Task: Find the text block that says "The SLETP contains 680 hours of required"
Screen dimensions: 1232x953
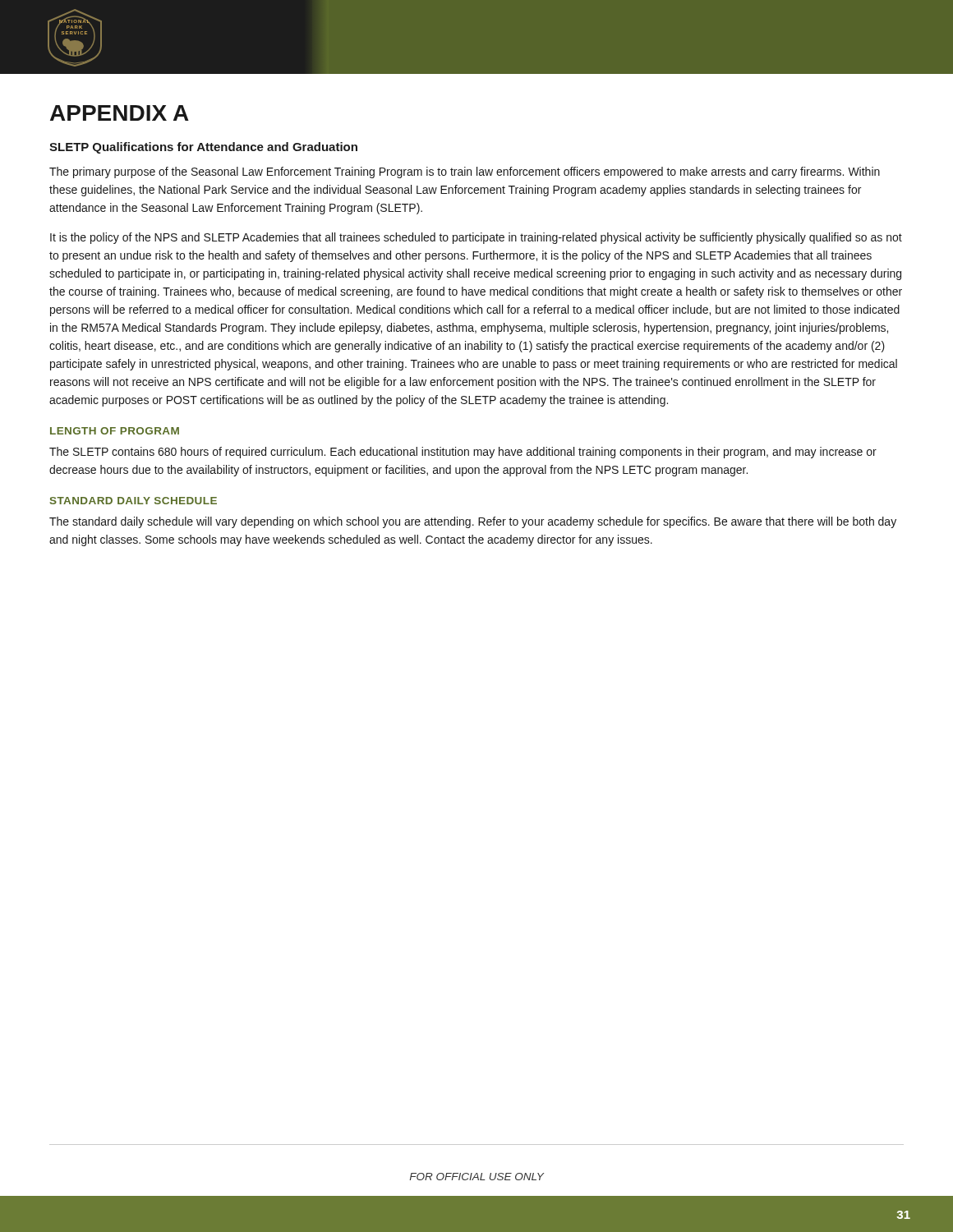Action: pos(463,460)
